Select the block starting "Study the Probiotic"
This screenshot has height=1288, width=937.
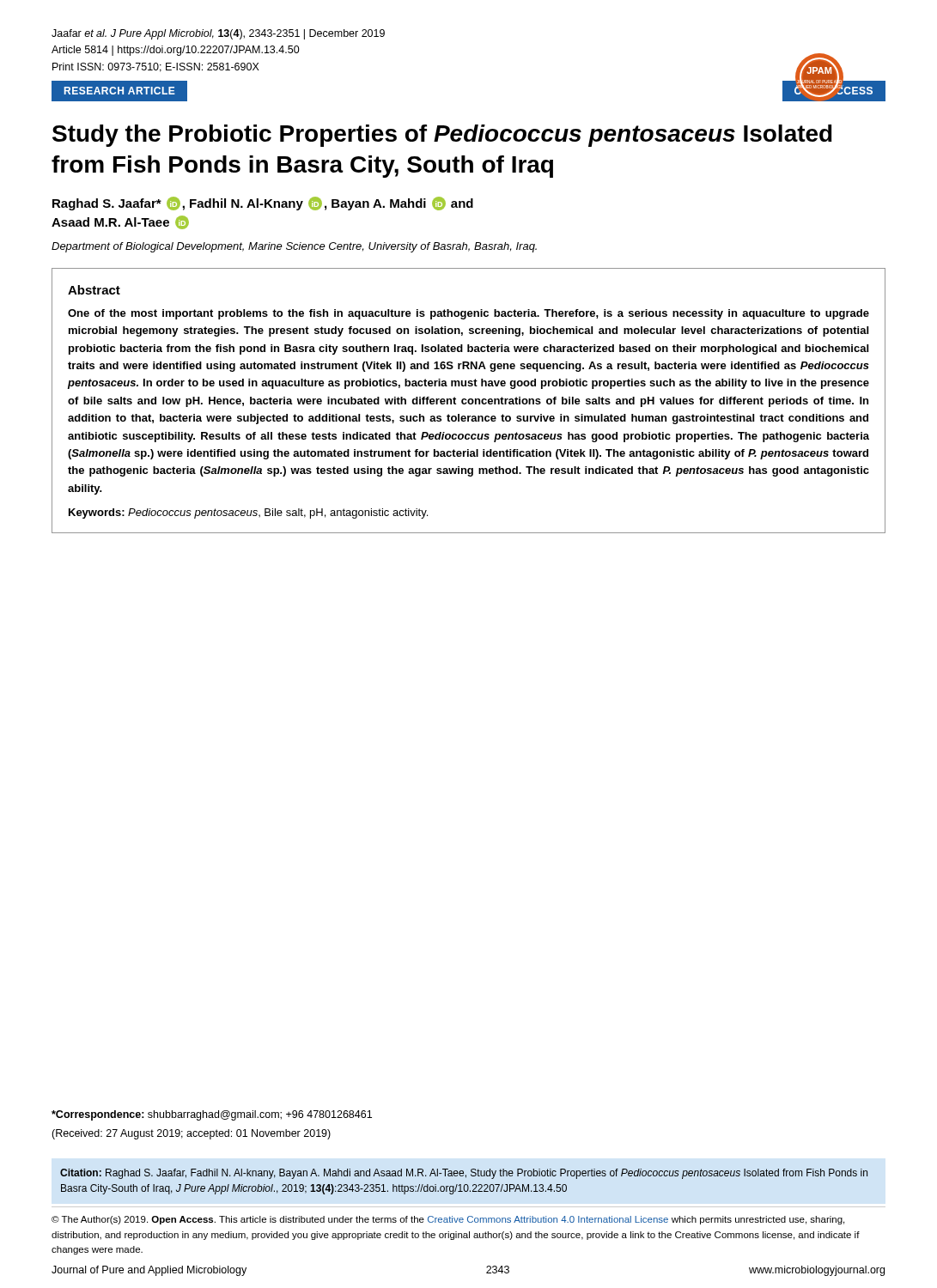[442, 149]
